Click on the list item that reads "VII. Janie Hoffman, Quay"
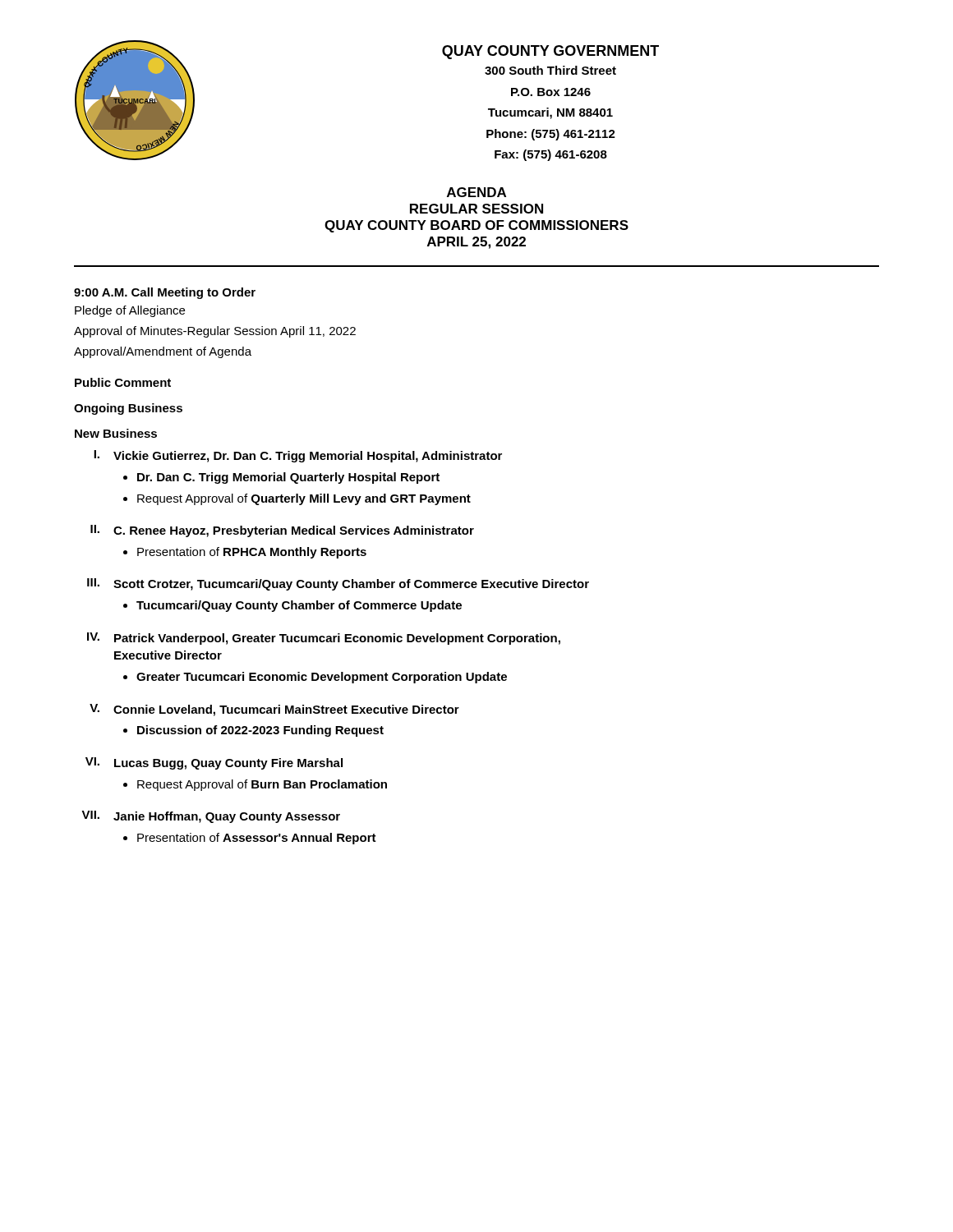Viewport: 953px width, 1232px height. click(x=211, y=817)
